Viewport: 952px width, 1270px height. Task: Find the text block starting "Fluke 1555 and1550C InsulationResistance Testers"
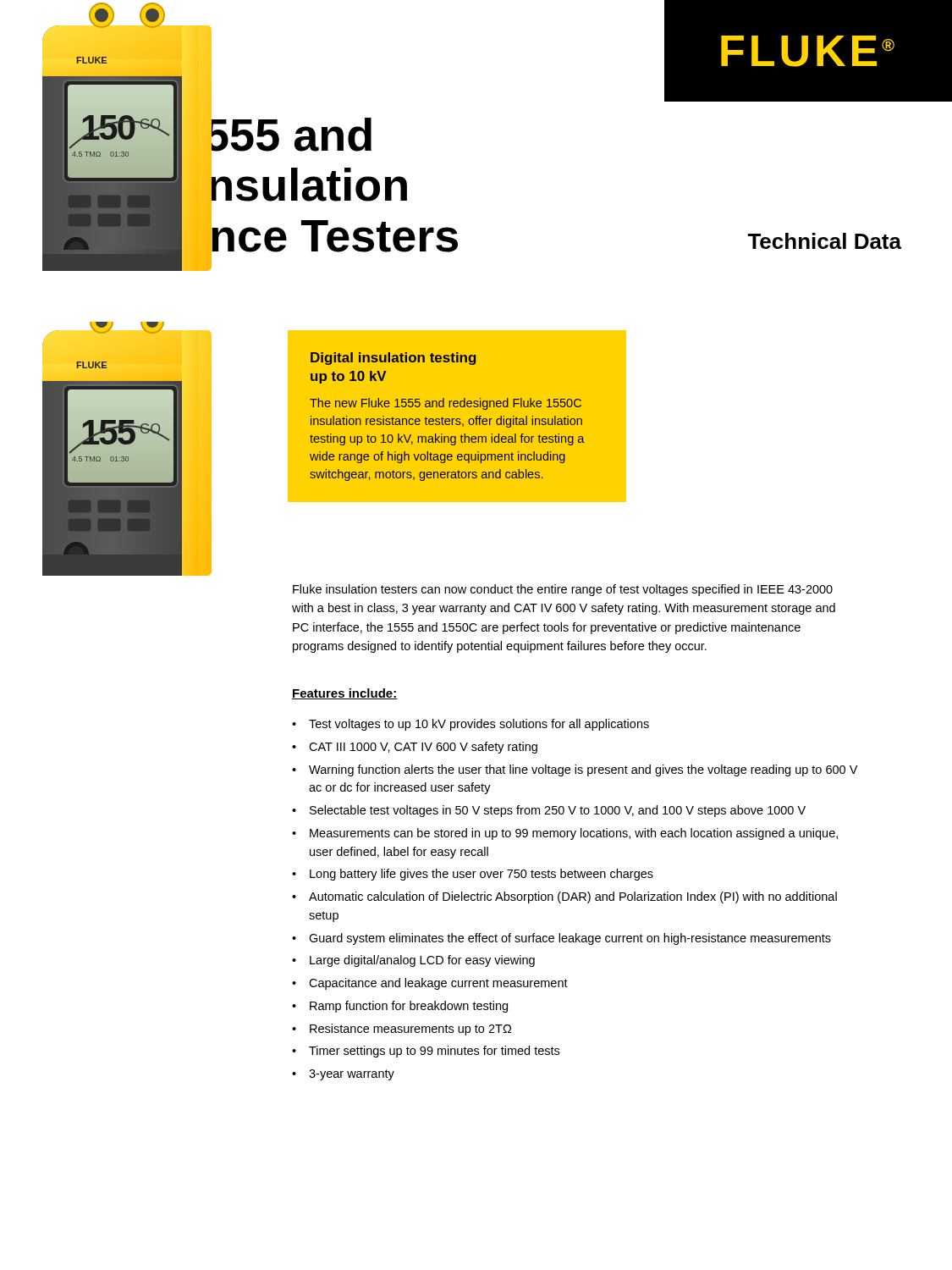[x=258, y=185]
